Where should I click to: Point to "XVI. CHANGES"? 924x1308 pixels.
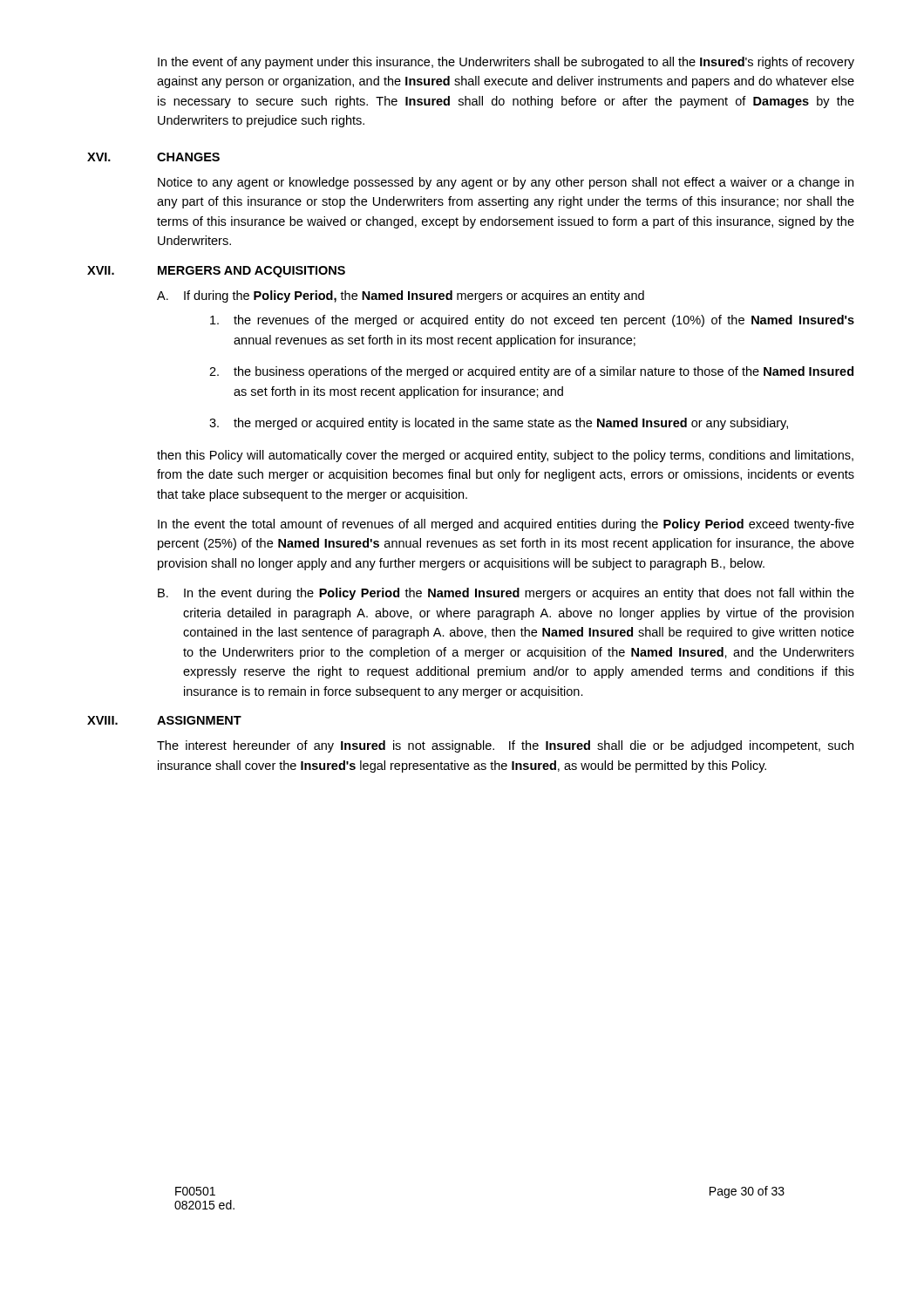click(154, 157)
